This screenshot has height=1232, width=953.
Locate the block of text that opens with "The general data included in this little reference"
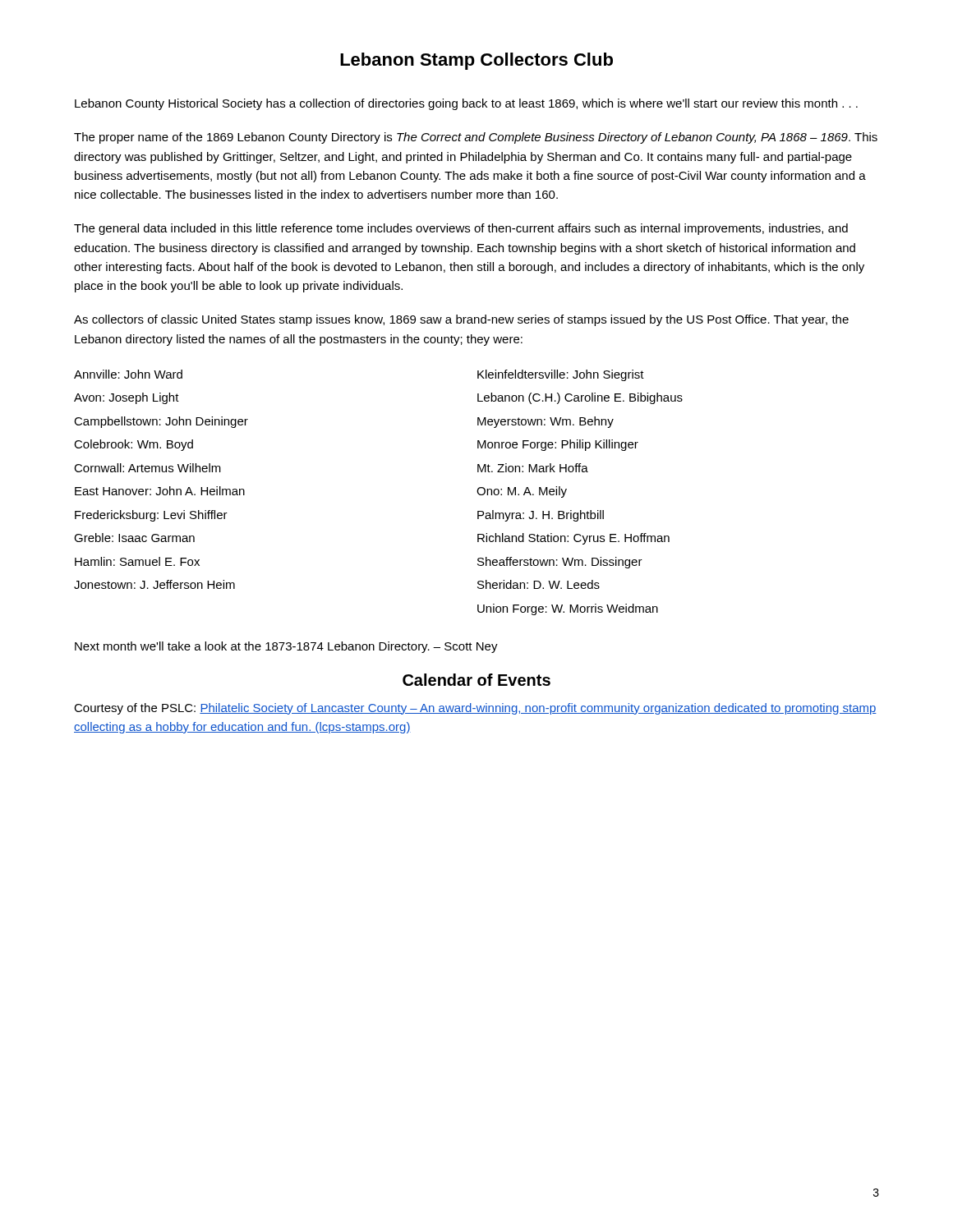click(469, 257)
